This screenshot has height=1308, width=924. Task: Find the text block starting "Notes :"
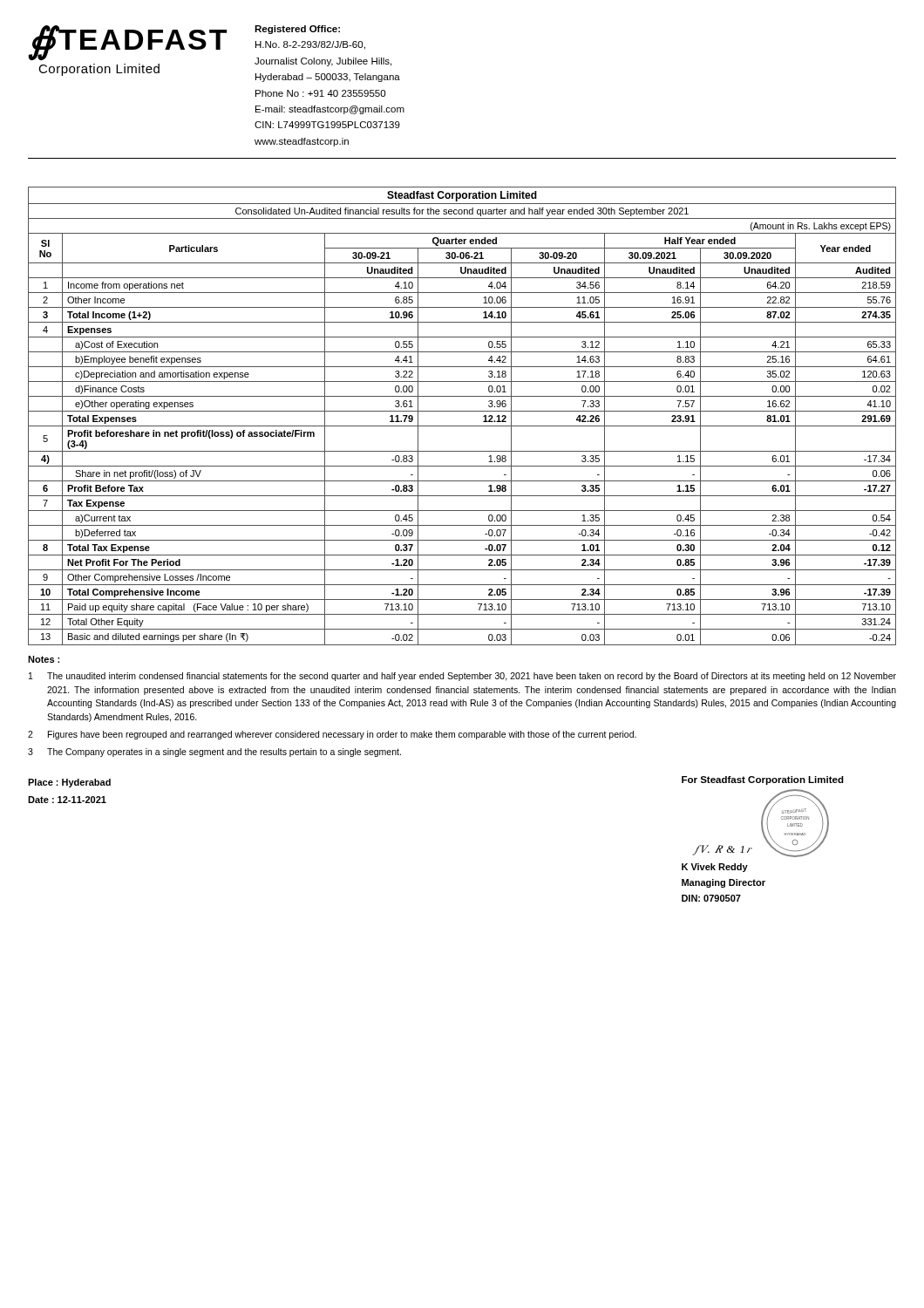(x=44, y=659)
